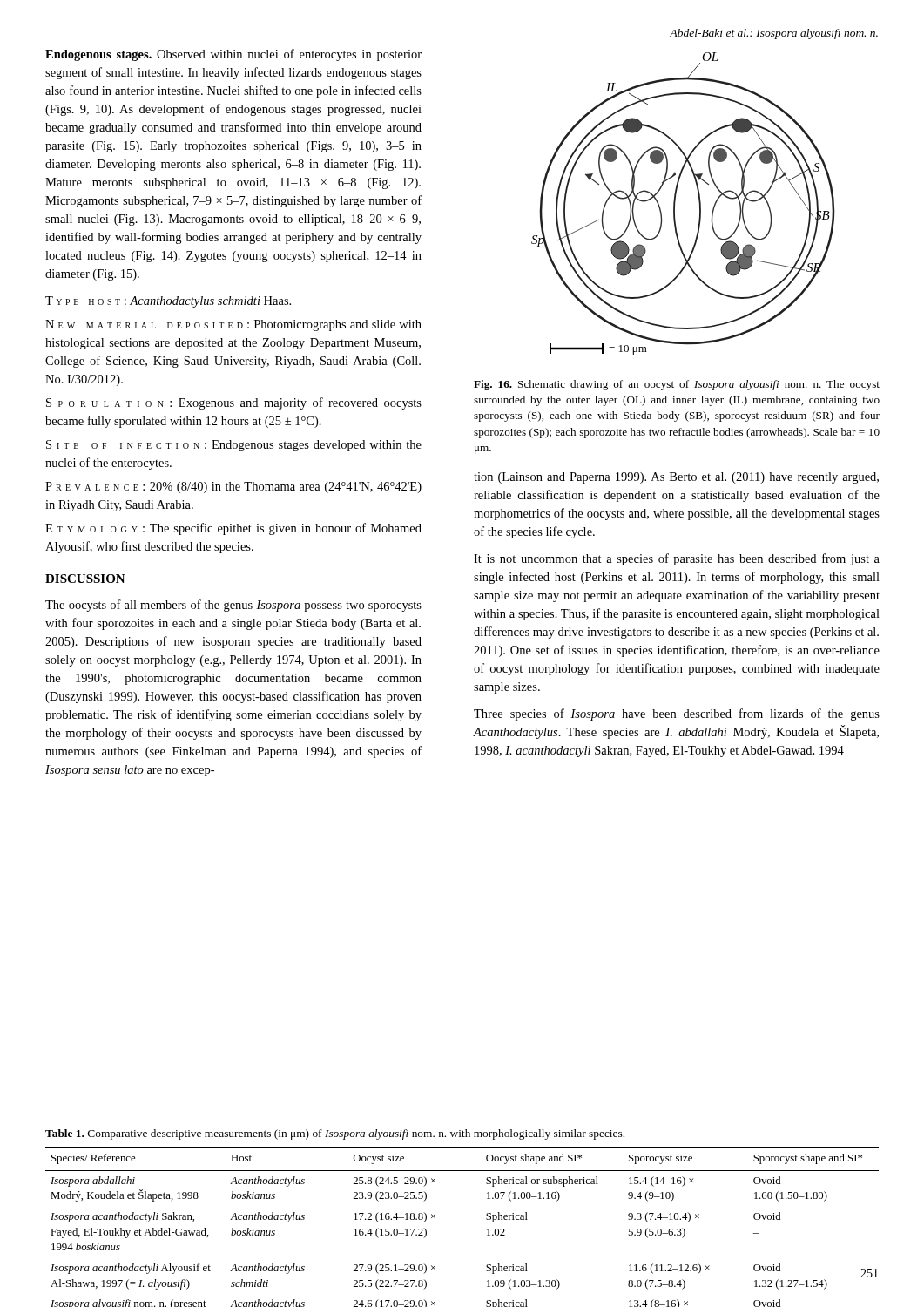Navigate to the block starting "Fig. 16. Schematic drawing of an oocyst"
The height and width of the screenshot is (1307, 924).
[677, 416]
